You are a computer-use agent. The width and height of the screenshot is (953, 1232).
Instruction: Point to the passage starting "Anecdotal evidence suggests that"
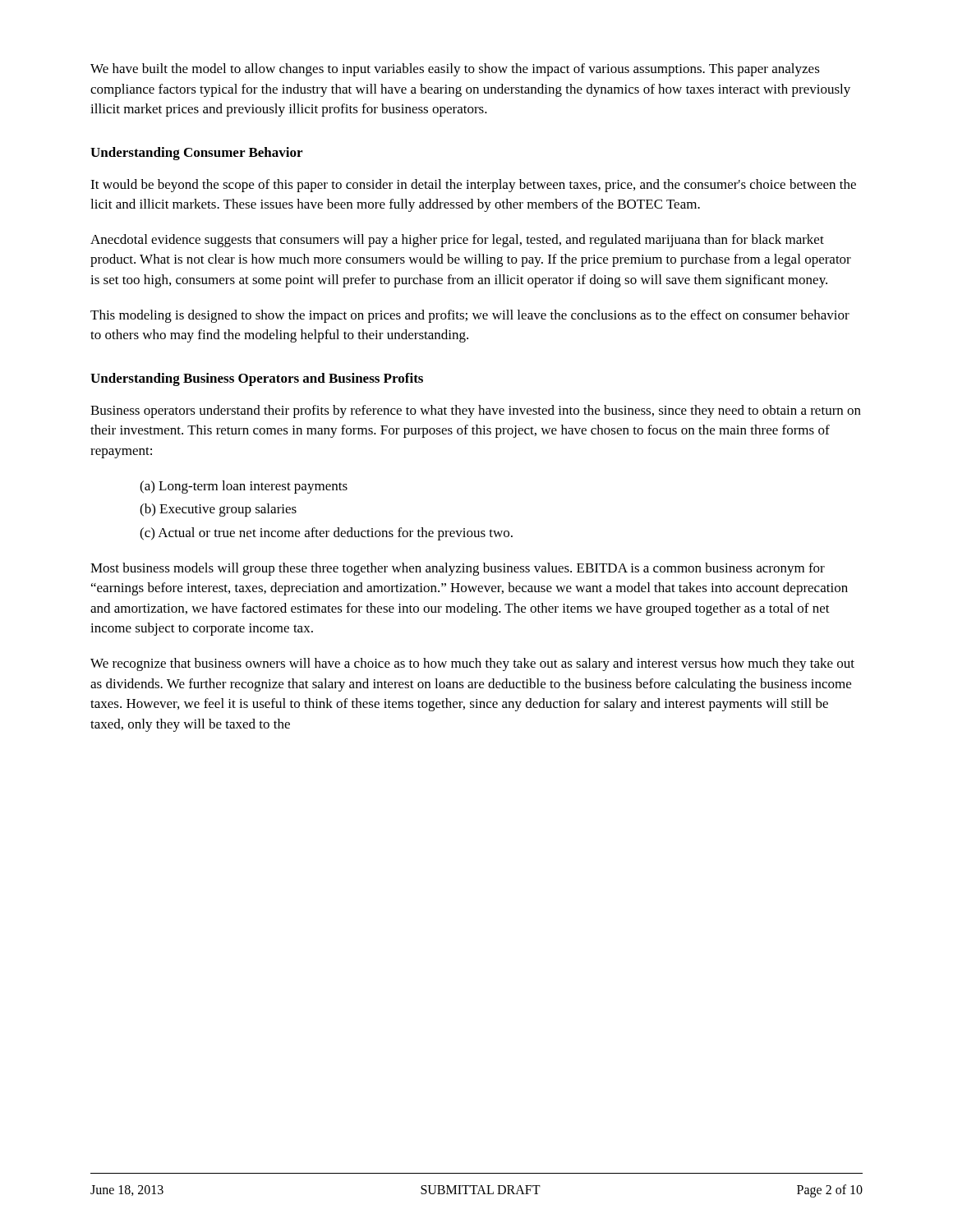point(471,260)
